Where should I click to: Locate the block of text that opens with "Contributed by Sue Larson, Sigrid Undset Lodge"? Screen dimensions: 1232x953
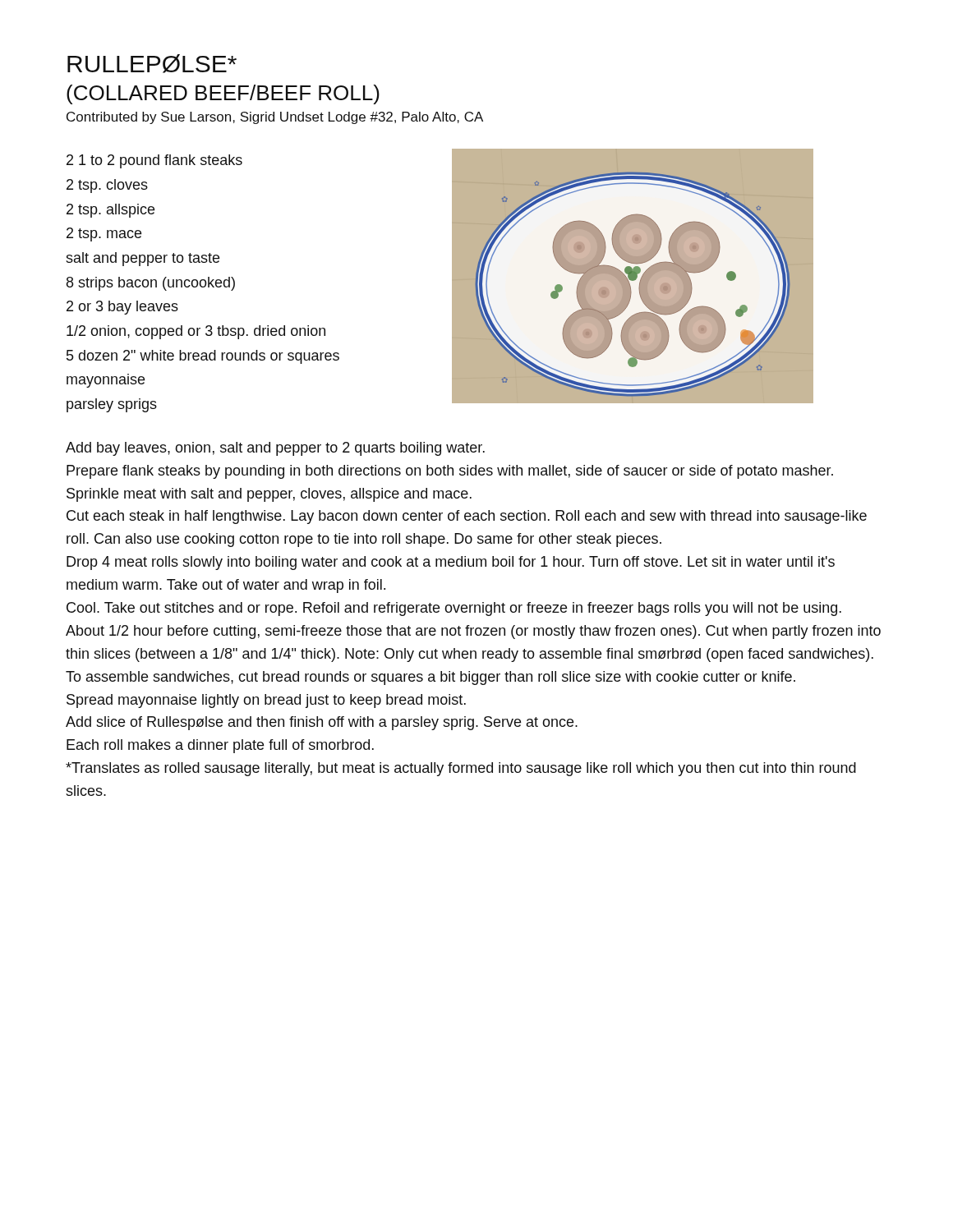pyautogui.click(x=275, y=117)
